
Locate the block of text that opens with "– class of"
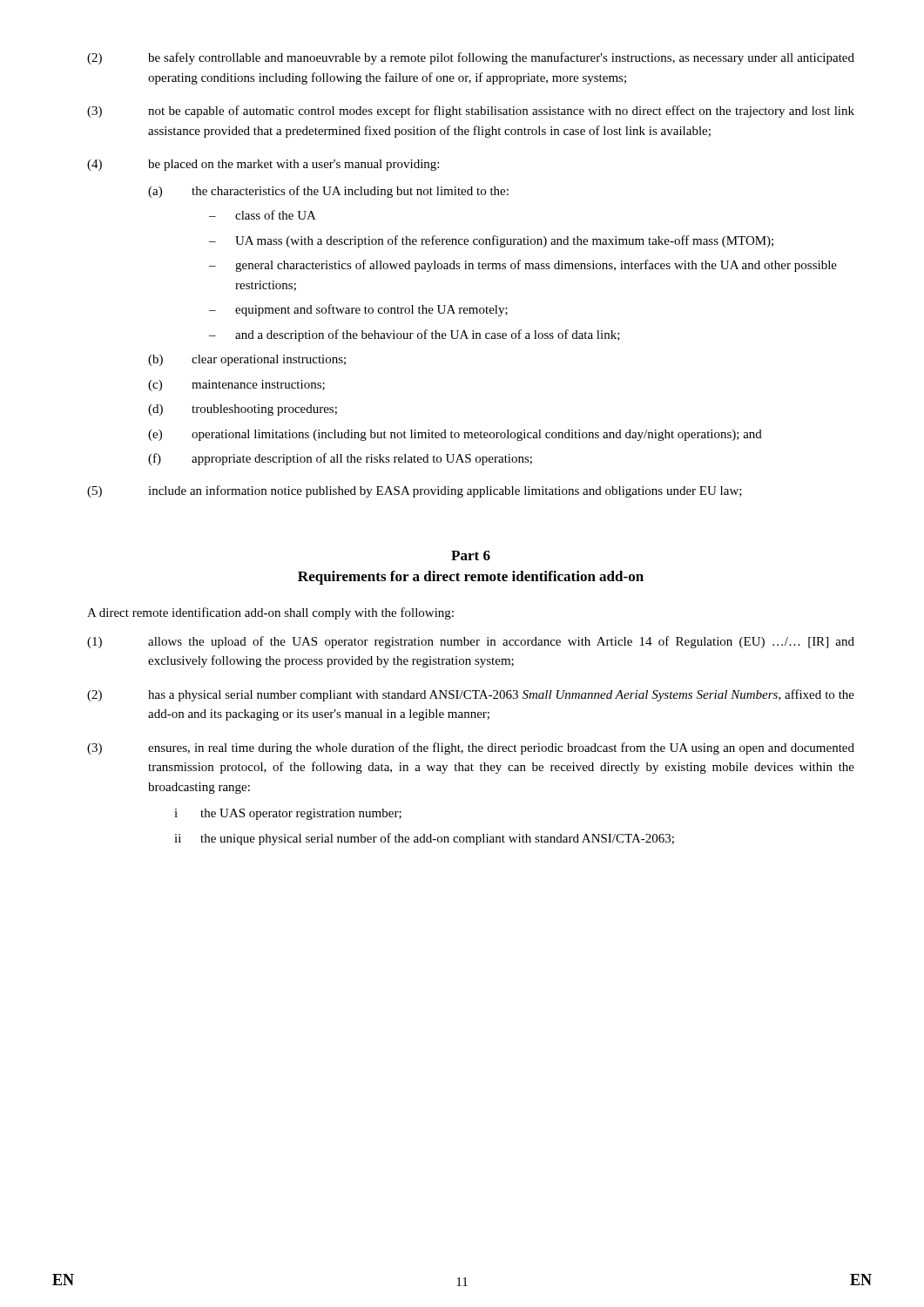[x=263, y=215]
